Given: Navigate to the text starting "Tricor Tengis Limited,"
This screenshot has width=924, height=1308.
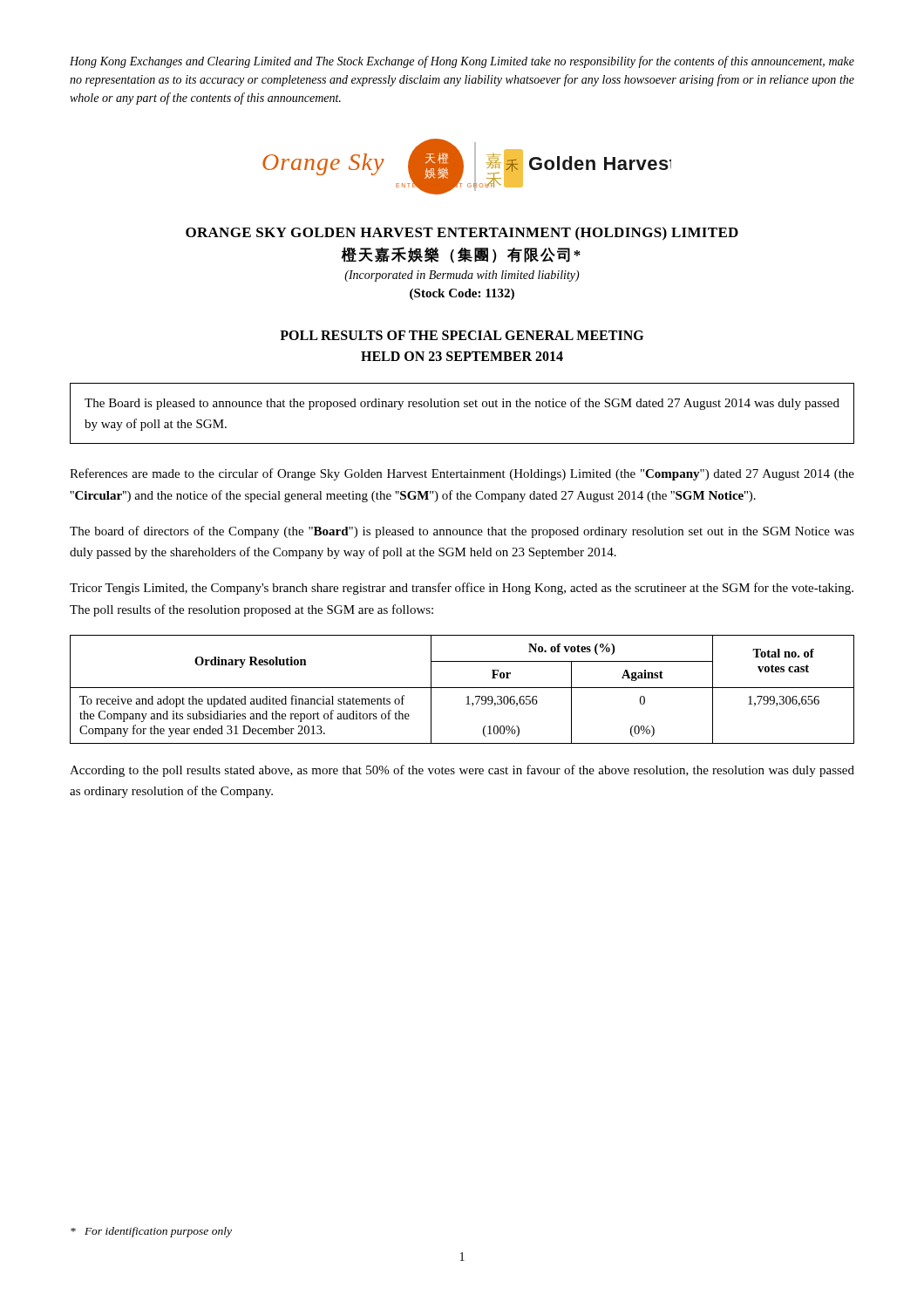Looking at the screenshot, I should [462, 599].
